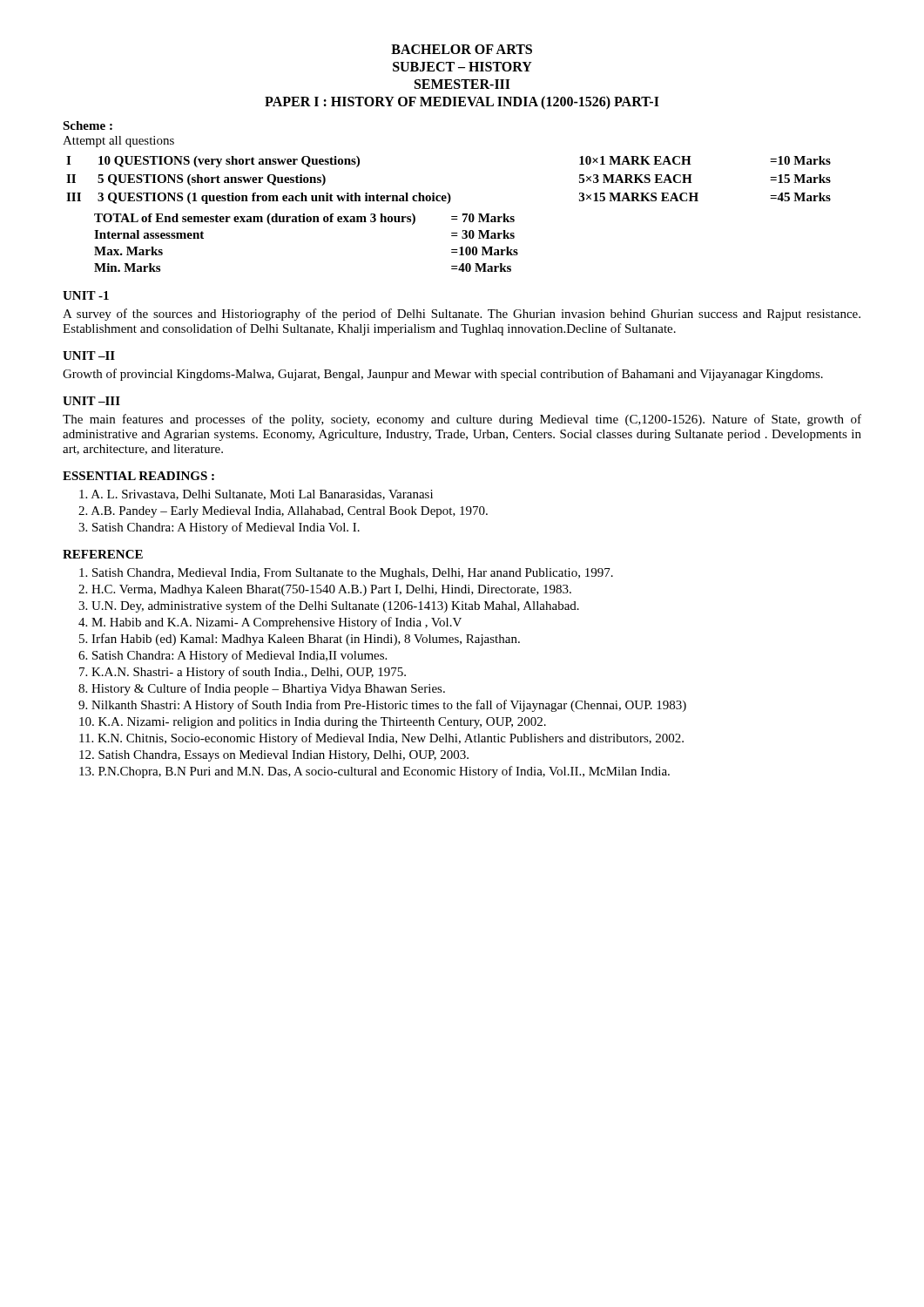Screen dimensions: 1307x924
Task: Point to the text starting "2. H.C. Verma, Madhya Kaleen Bharat(750-1540 A.B.)"
Action: tap(325, 589)
